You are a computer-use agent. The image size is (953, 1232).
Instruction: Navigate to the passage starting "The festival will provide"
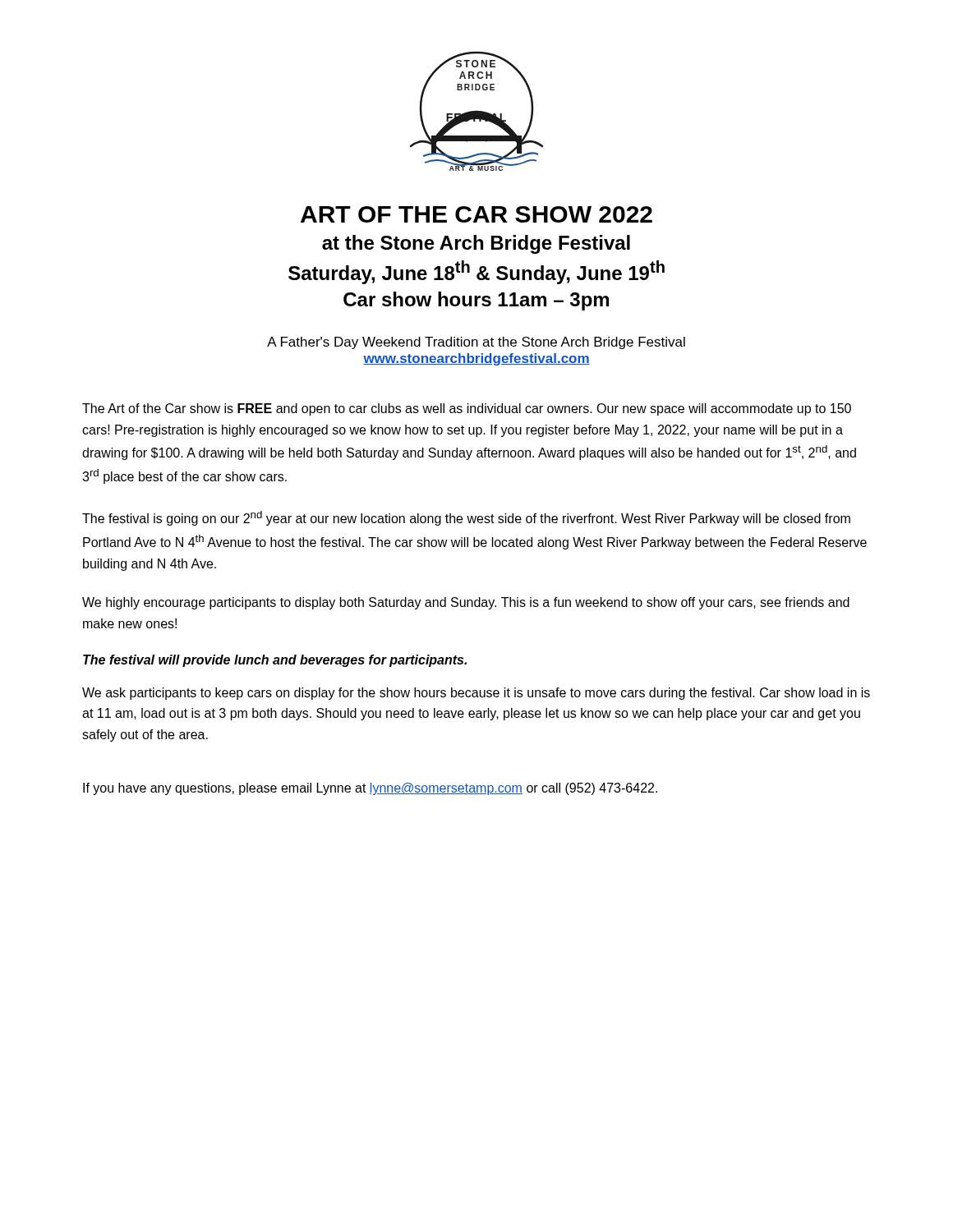tap(275, 660)
